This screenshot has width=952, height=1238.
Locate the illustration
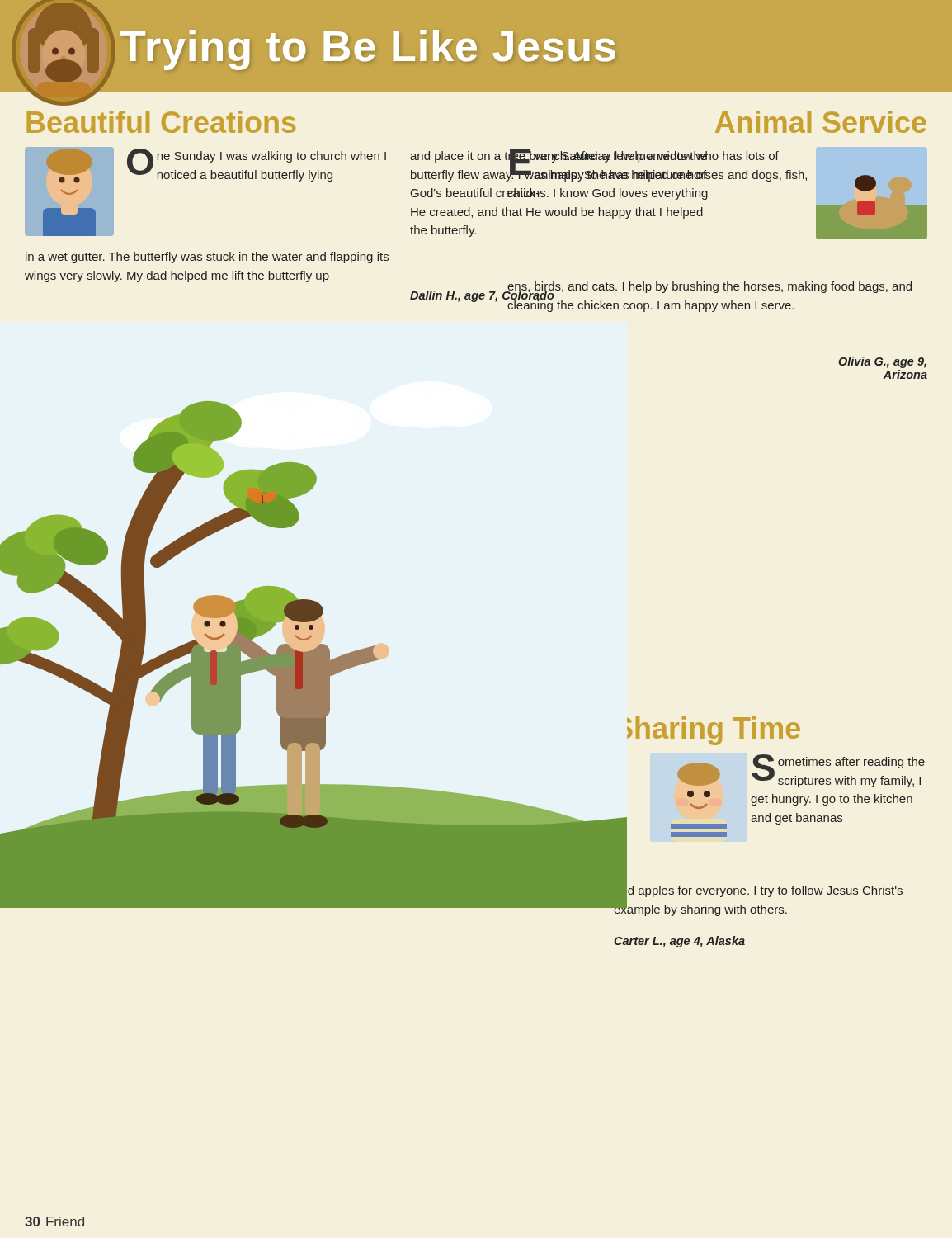click(313, 615)
